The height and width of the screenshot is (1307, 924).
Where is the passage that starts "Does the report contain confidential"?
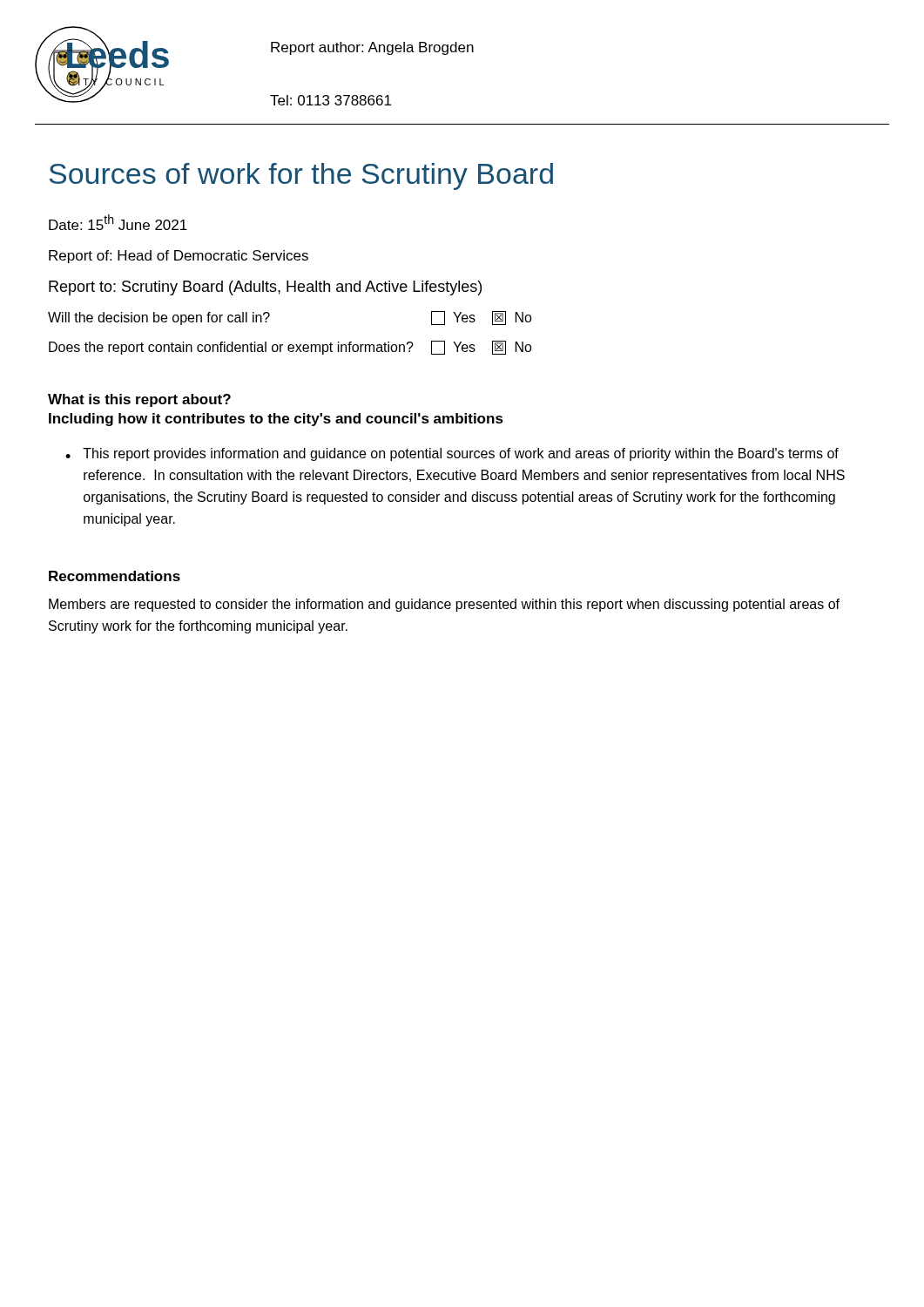coord(290,348)
